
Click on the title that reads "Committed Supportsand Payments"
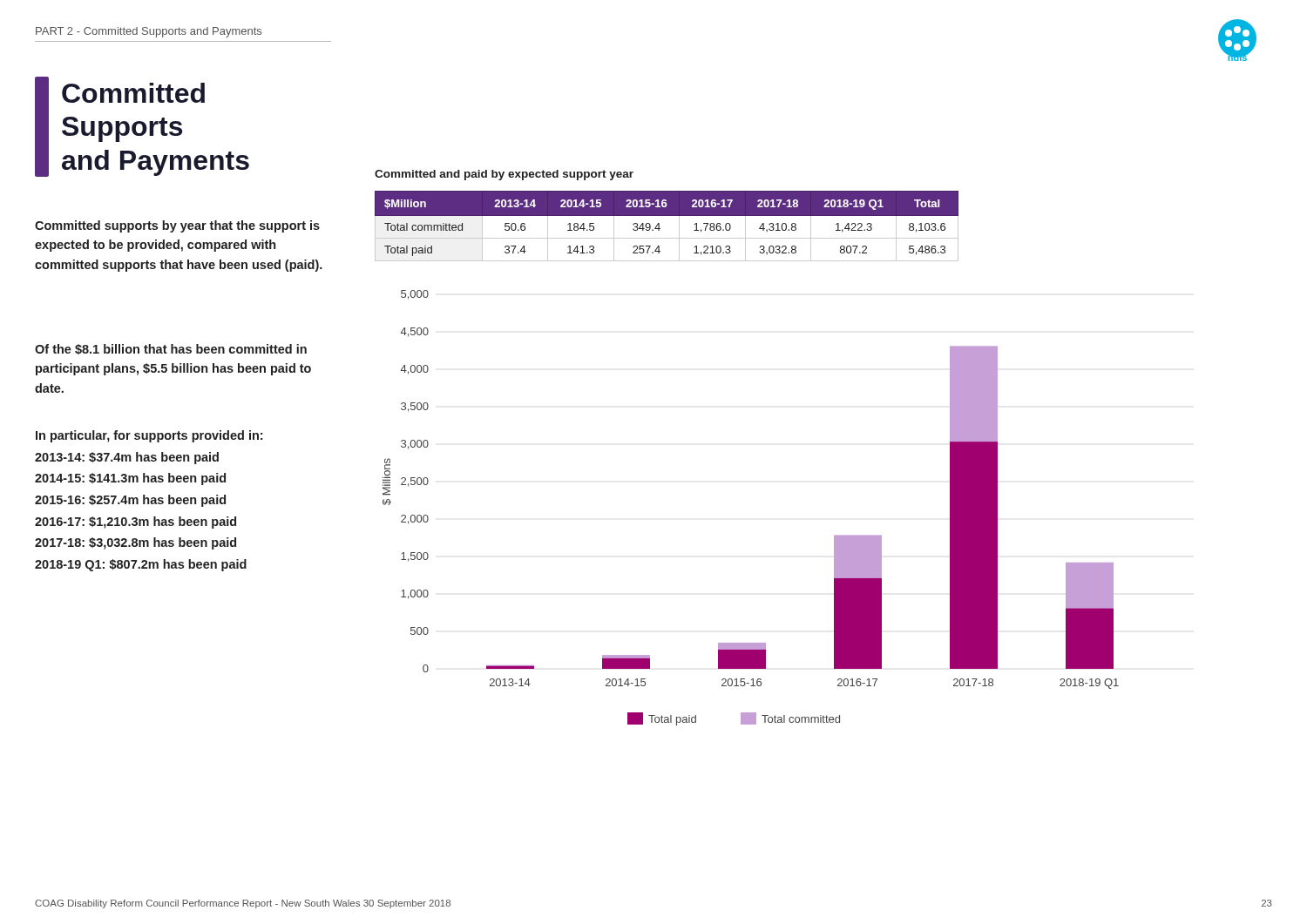183,127
